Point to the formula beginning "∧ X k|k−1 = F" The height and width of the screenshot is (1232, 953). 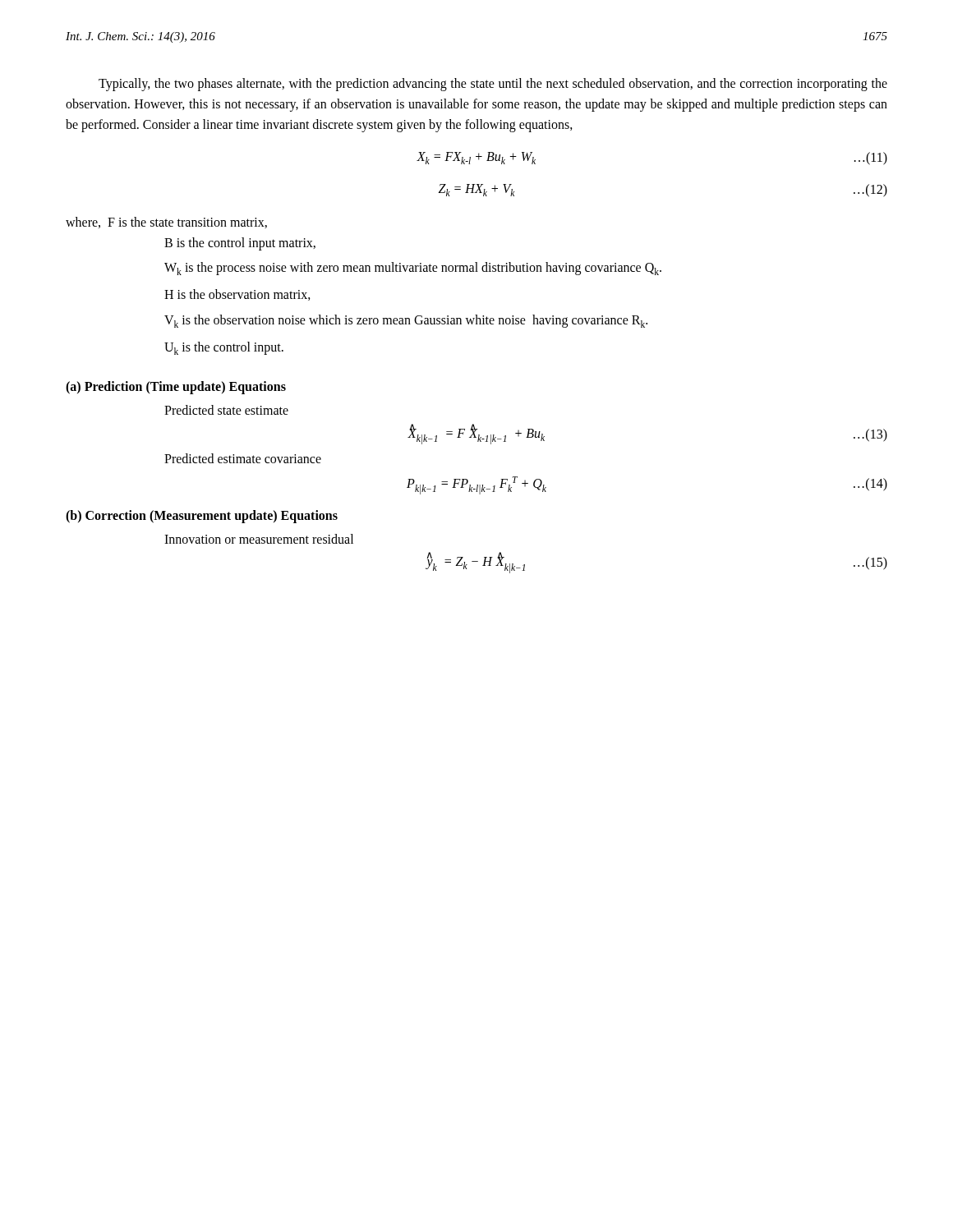pos(476,435)
